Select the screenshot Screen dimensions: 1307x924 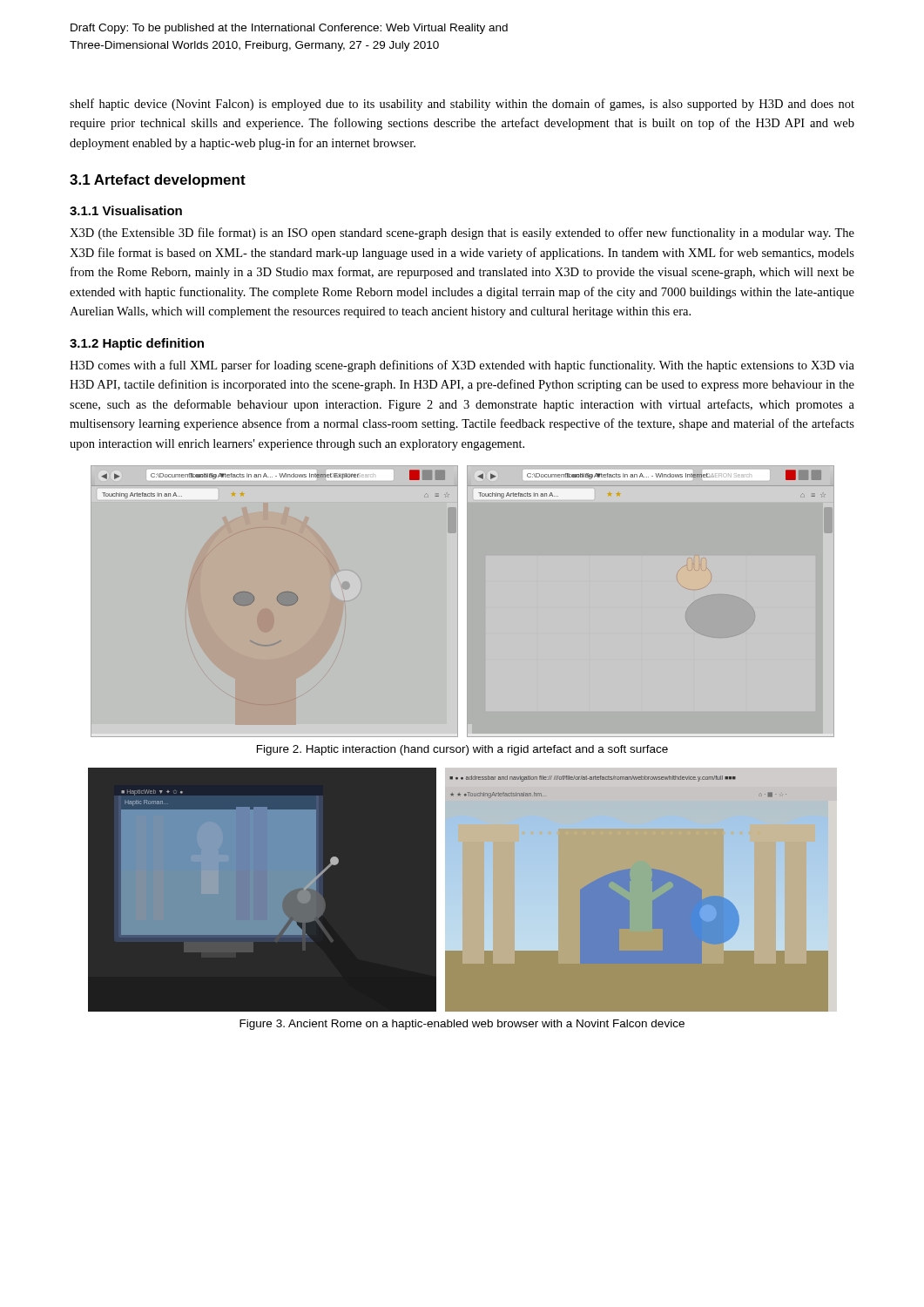coord(462,601)
